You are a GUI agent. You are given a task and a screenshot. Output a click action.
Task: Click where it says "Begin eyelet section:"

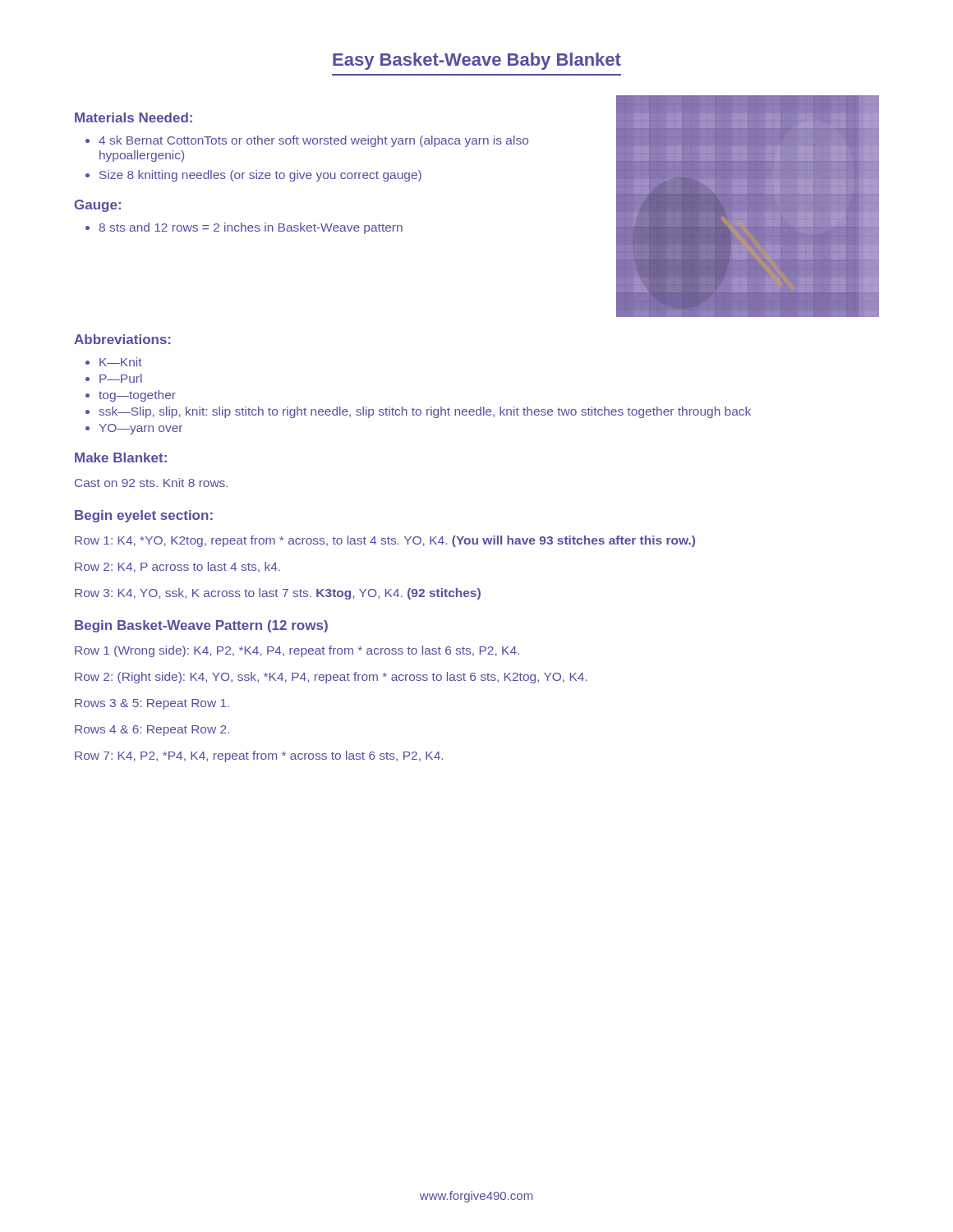(x=144, y=515)
